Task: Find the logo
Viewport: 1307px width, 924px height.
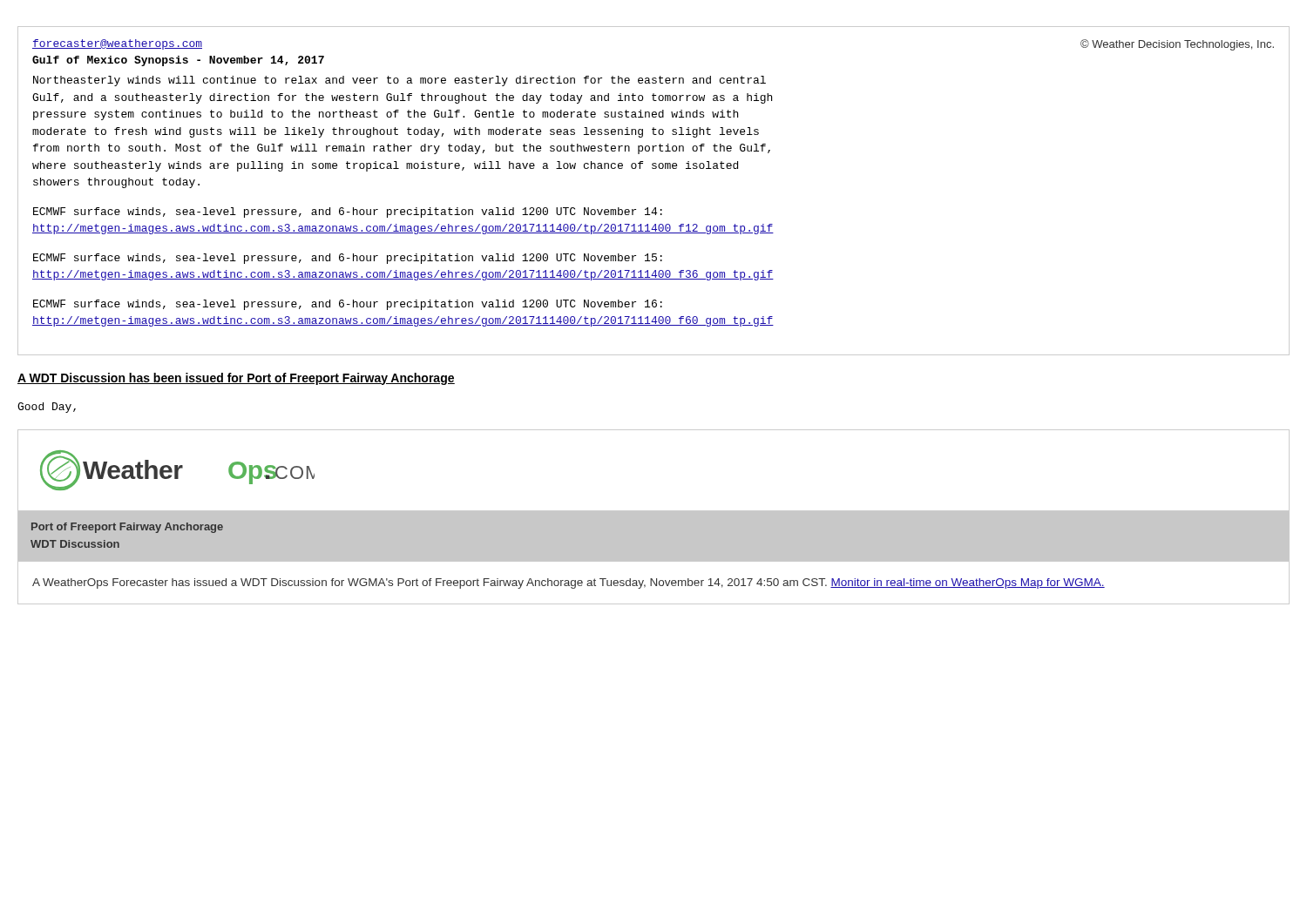Action: coord(654,470)
